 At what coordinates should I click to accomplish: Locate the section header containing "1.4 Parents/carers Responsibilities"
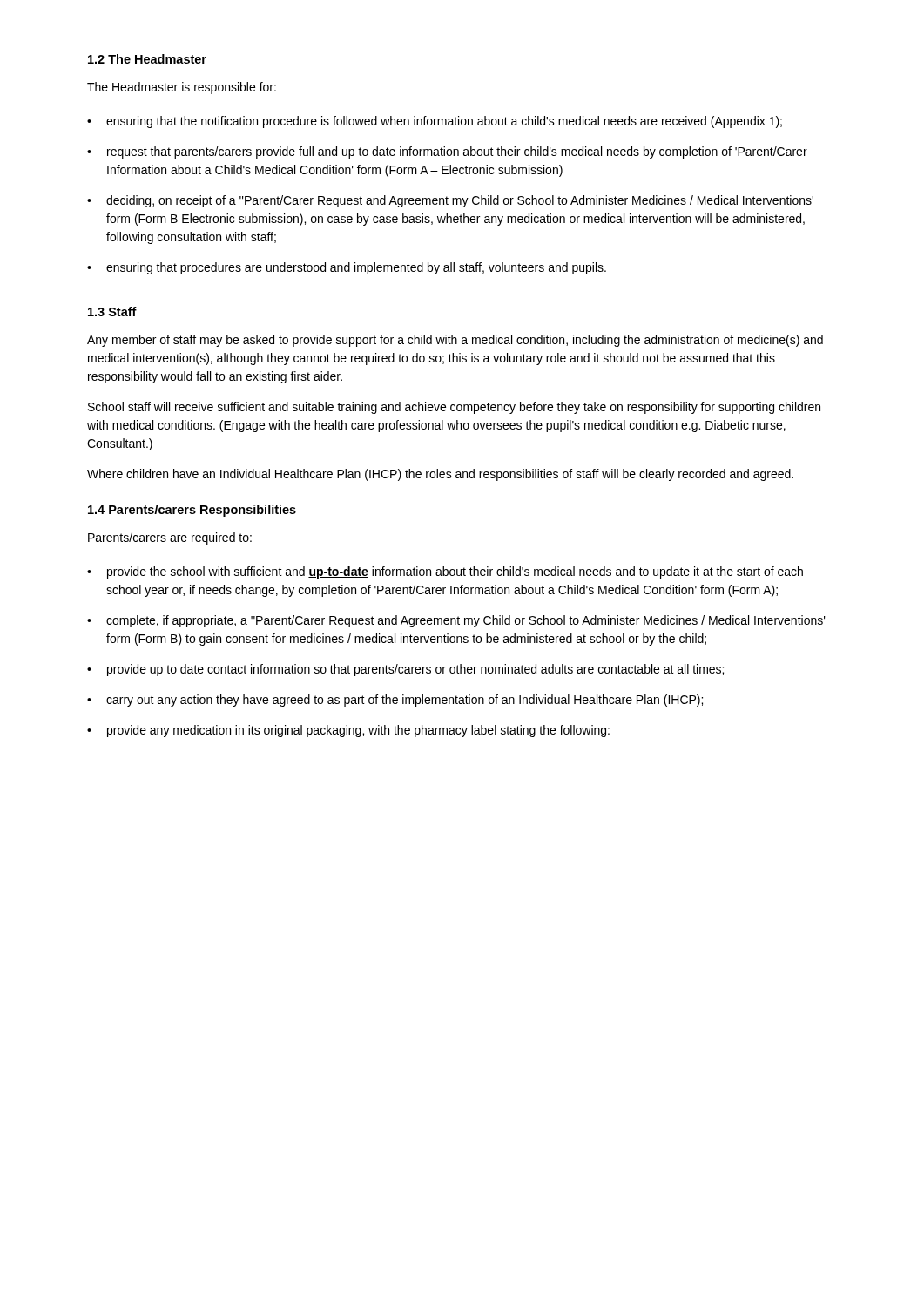pos(192,510)
